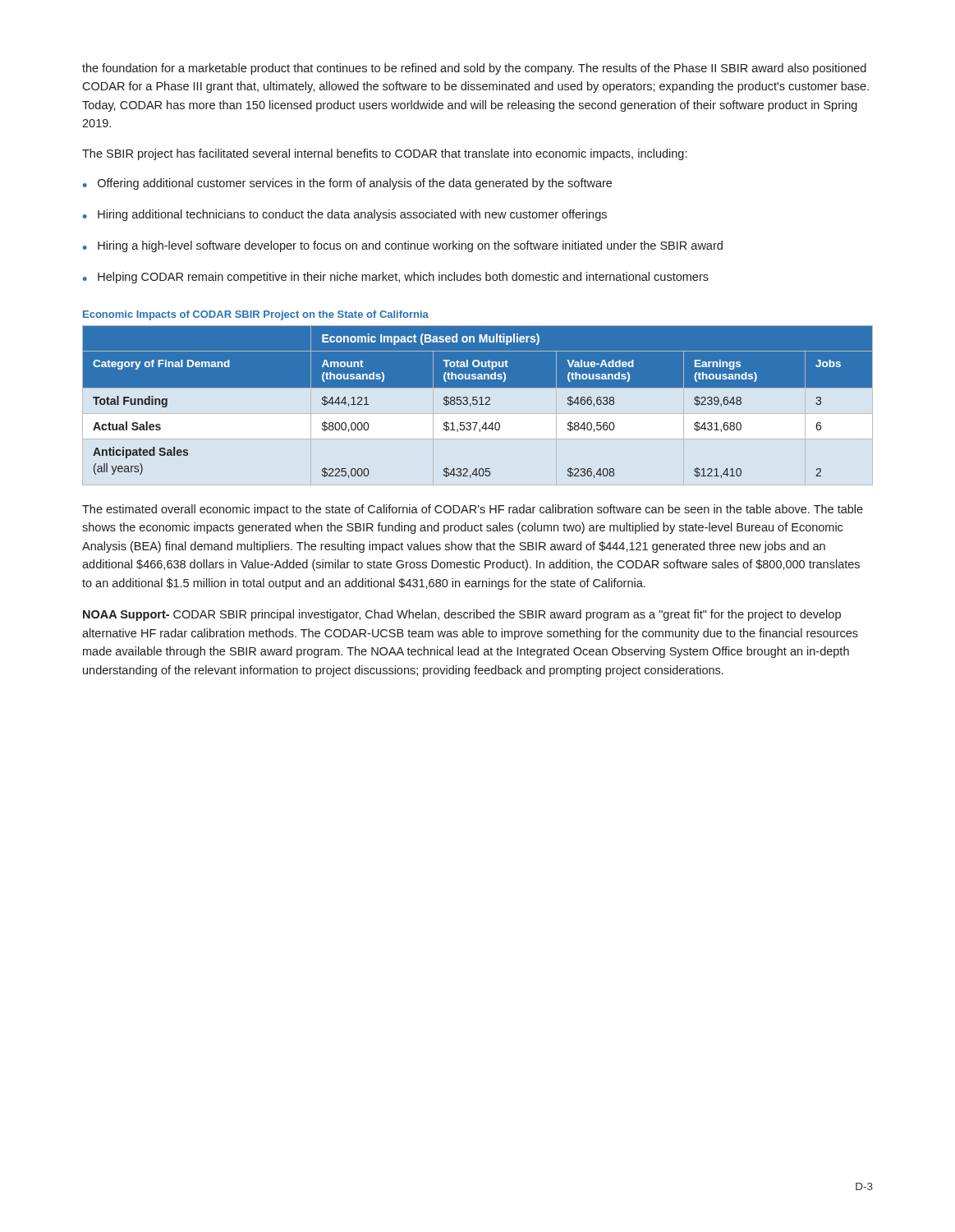Locate the text block that reads "NOAA Support- CODAR SBIR principal"
The height and width of the screenshot is (1232, 955).
470,642
